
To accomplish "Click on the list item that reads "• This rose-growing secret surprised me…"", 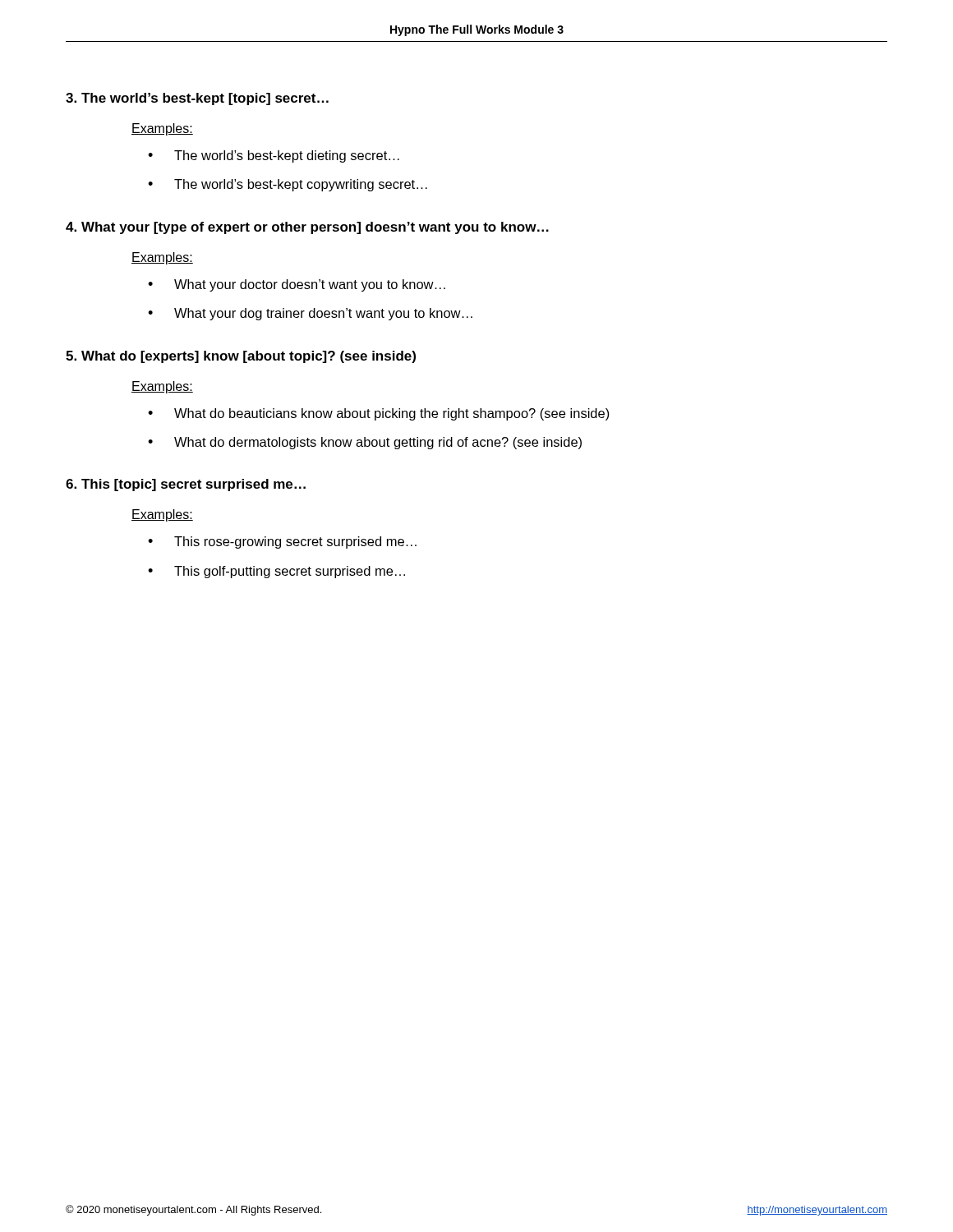I will pos(283,542).
